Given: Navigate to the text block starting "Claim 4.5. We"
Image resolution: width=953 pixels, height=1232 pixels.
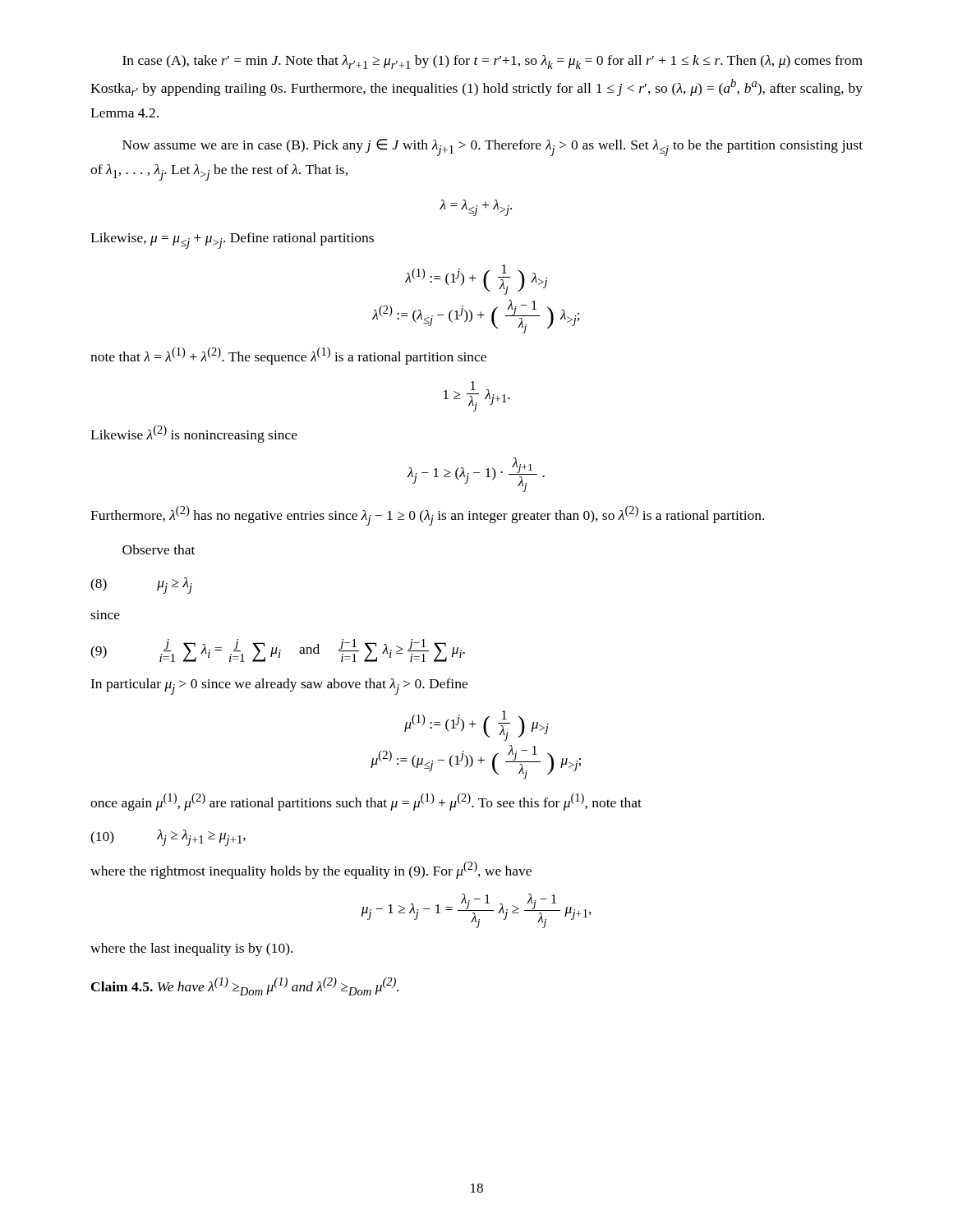Looking at the screenshot, I should (x=245, y=986).
